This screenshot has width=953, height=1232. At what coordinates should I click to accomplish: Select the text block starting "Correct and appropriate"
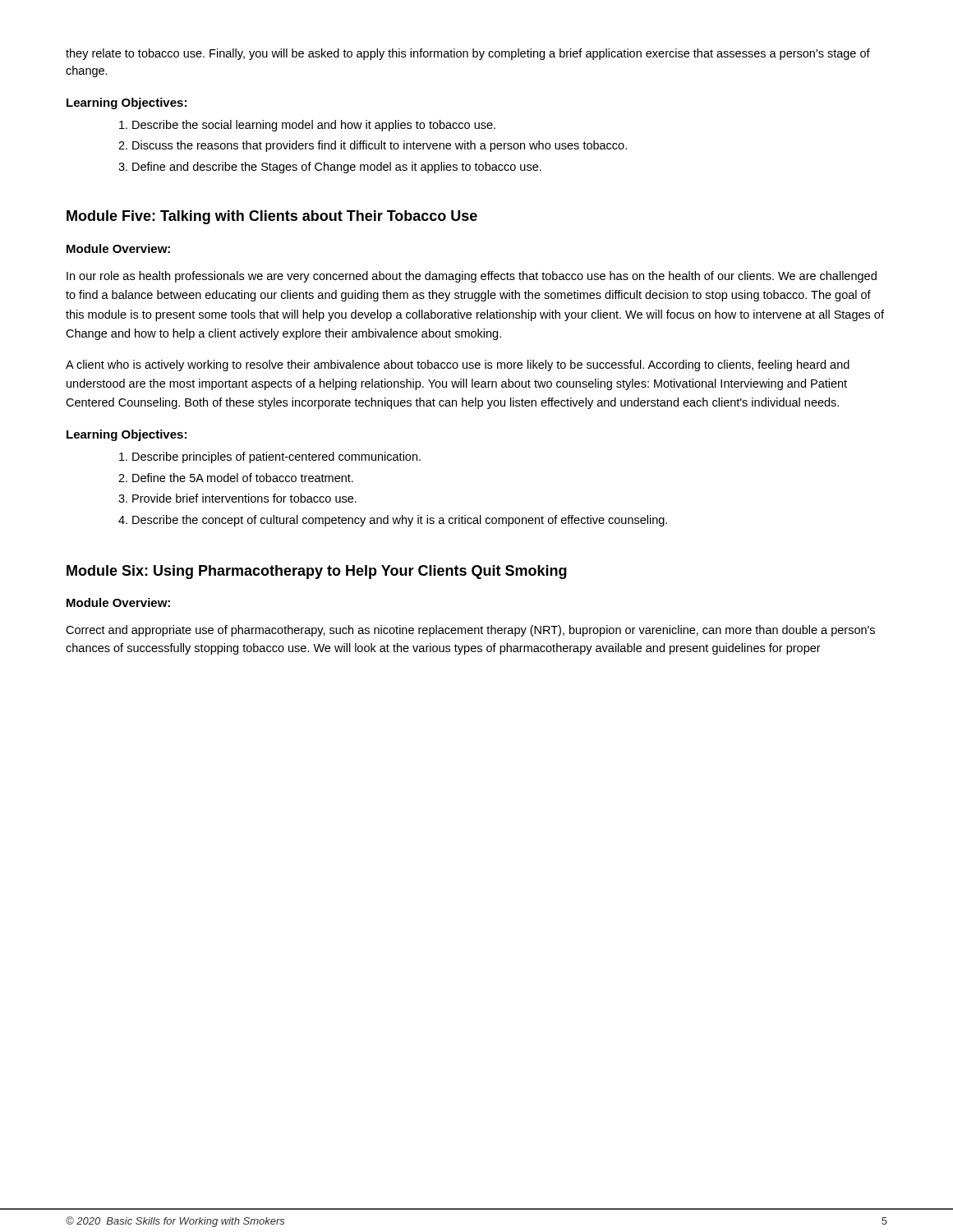(476, 640)
